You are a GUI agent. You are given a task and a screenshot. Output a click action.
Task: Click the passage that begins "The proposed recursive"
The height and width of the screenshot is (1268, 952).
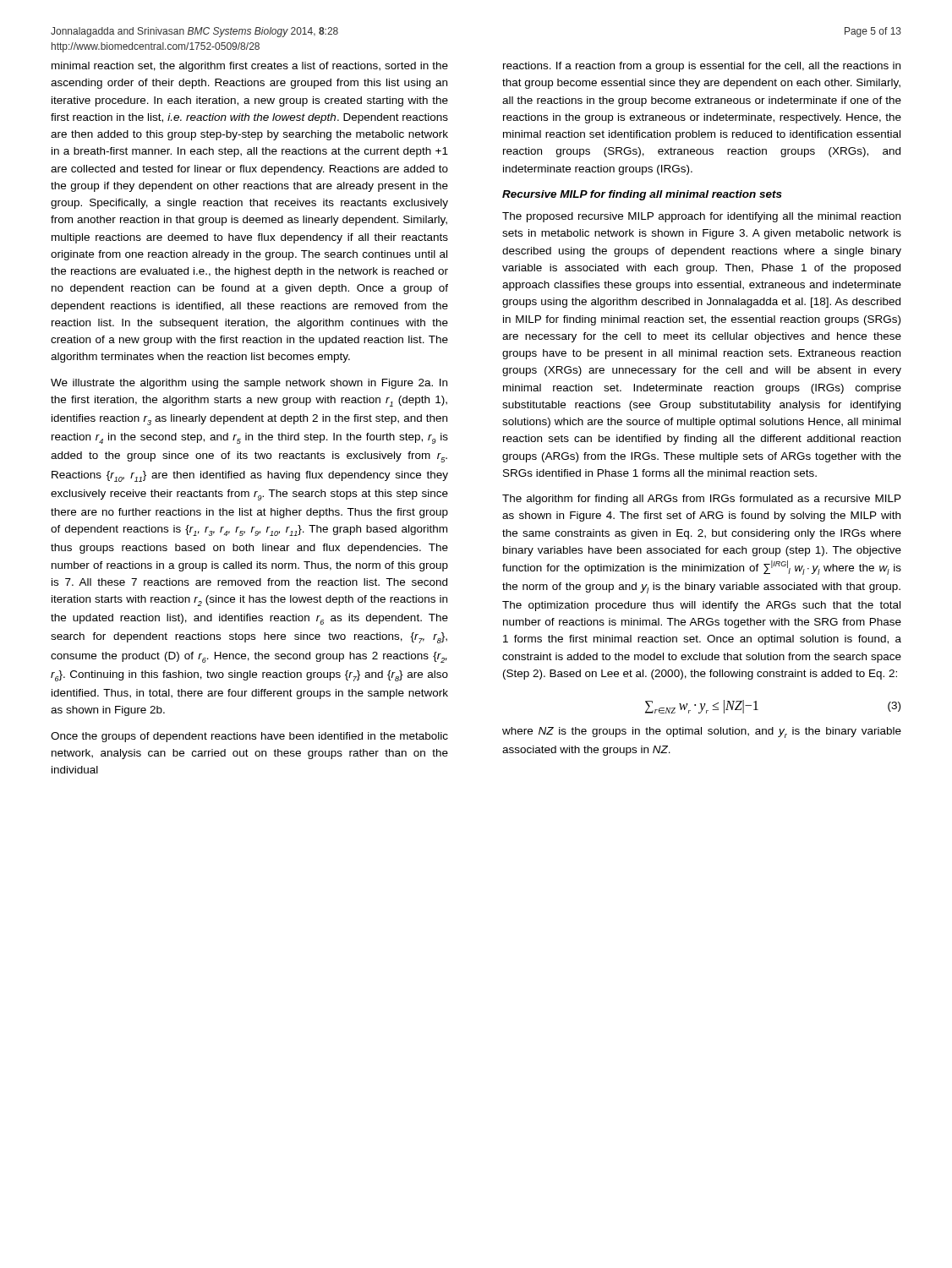tap(702, 345)
